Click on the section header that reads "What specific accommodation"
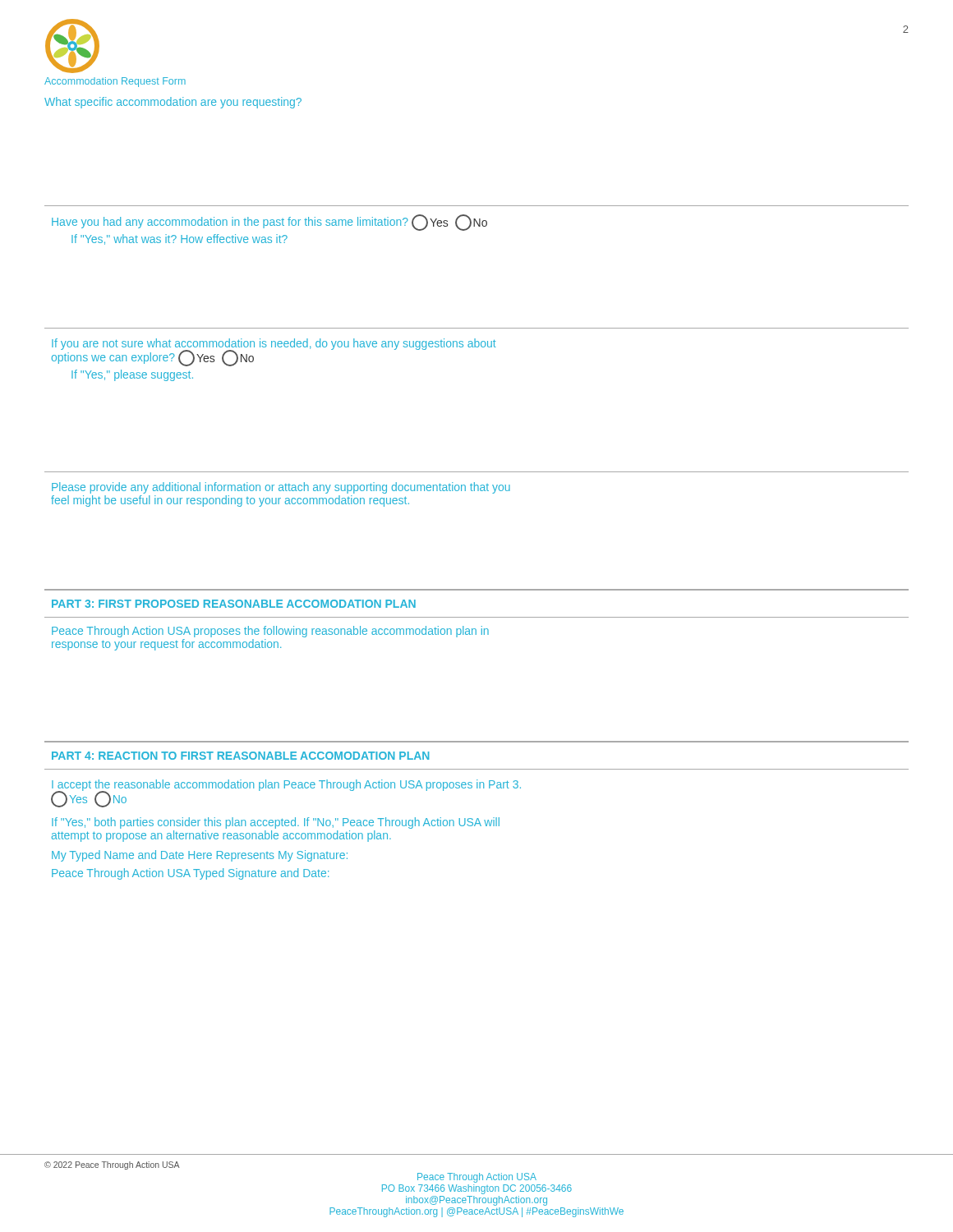 pos(173,102)
